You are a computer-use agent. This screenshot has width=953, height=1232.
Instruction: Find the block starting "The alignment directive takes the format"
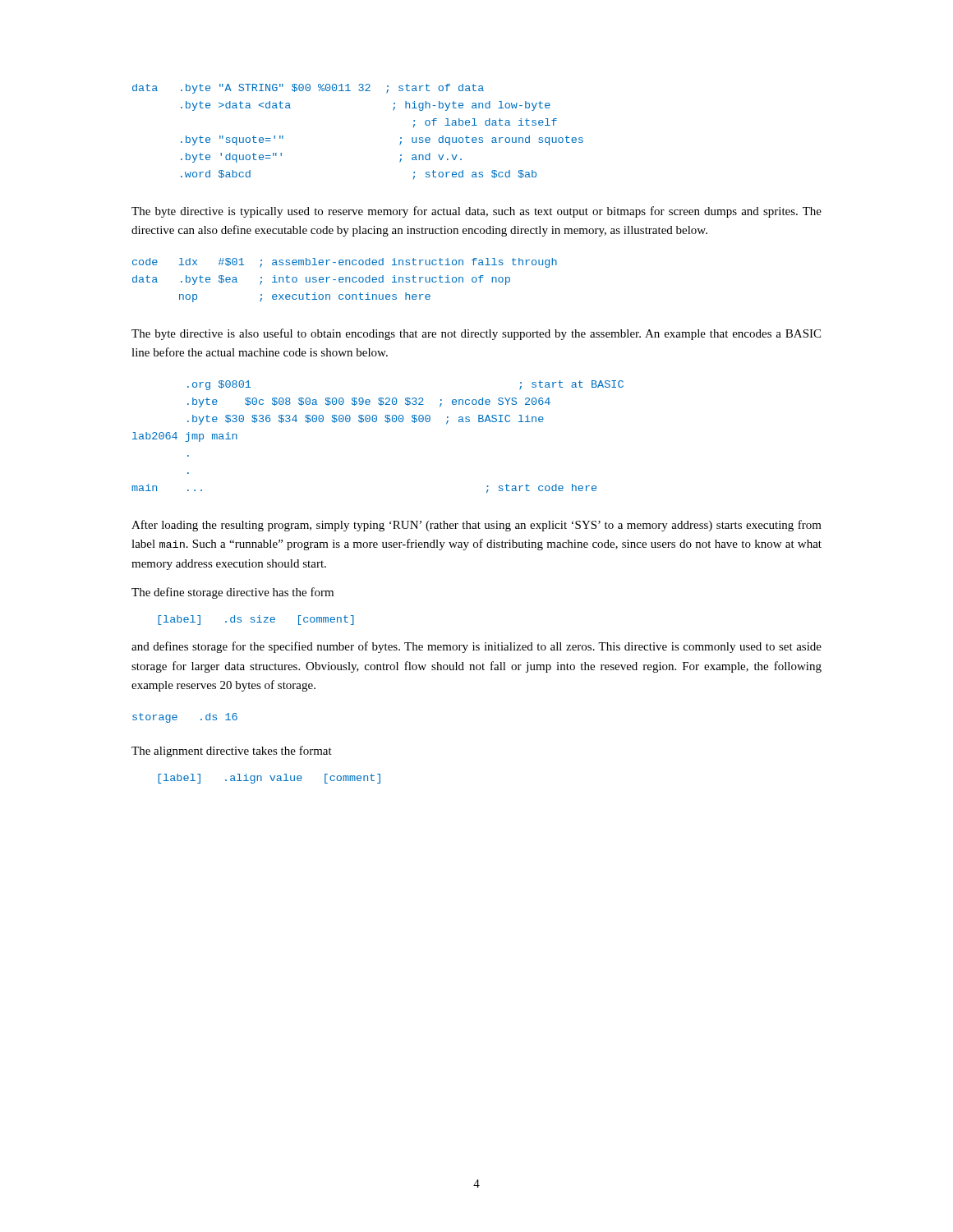[x=232, y=752]
